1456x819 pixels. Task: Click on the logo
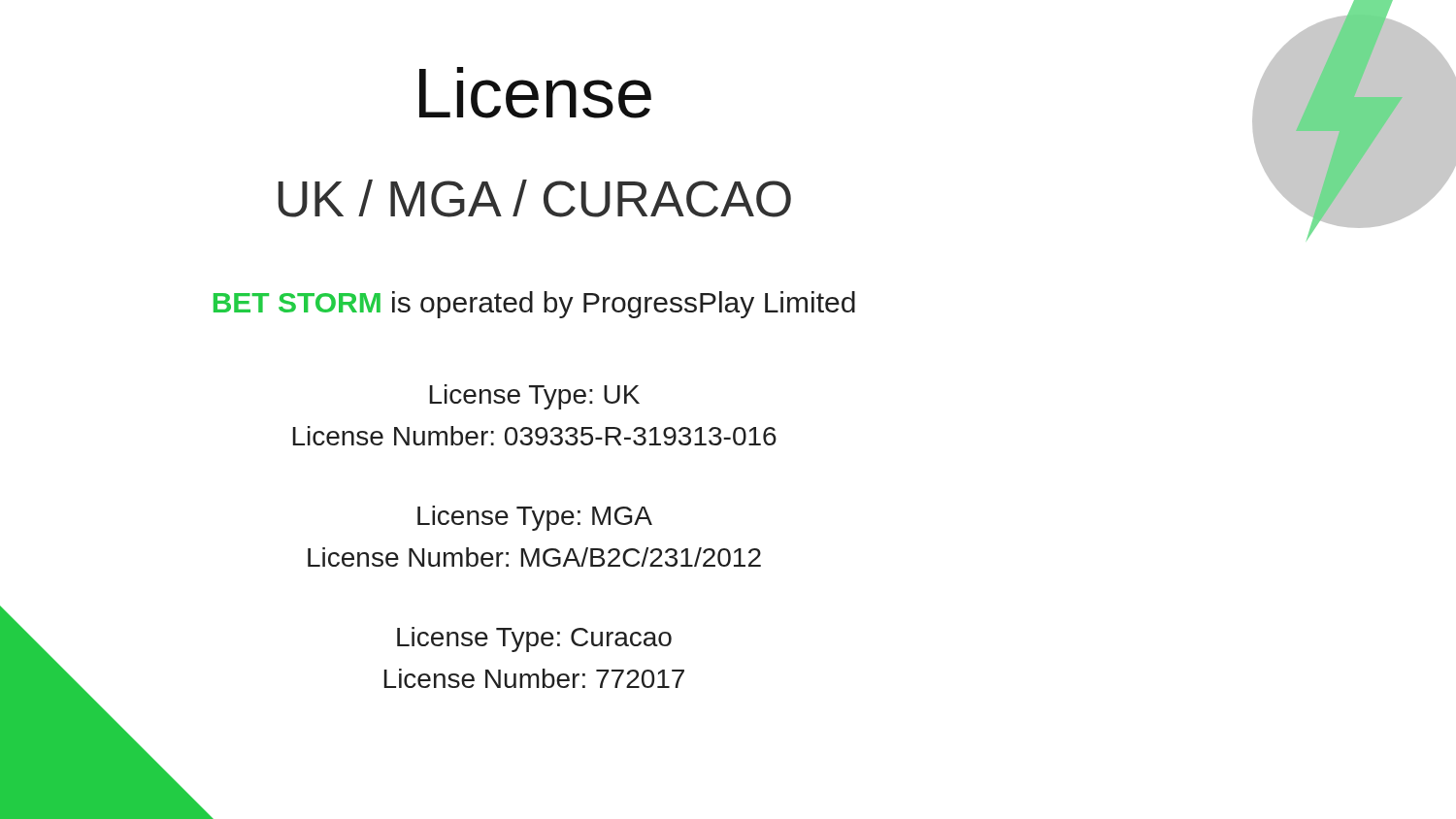pyautogui.click(x=1330, y=131)
